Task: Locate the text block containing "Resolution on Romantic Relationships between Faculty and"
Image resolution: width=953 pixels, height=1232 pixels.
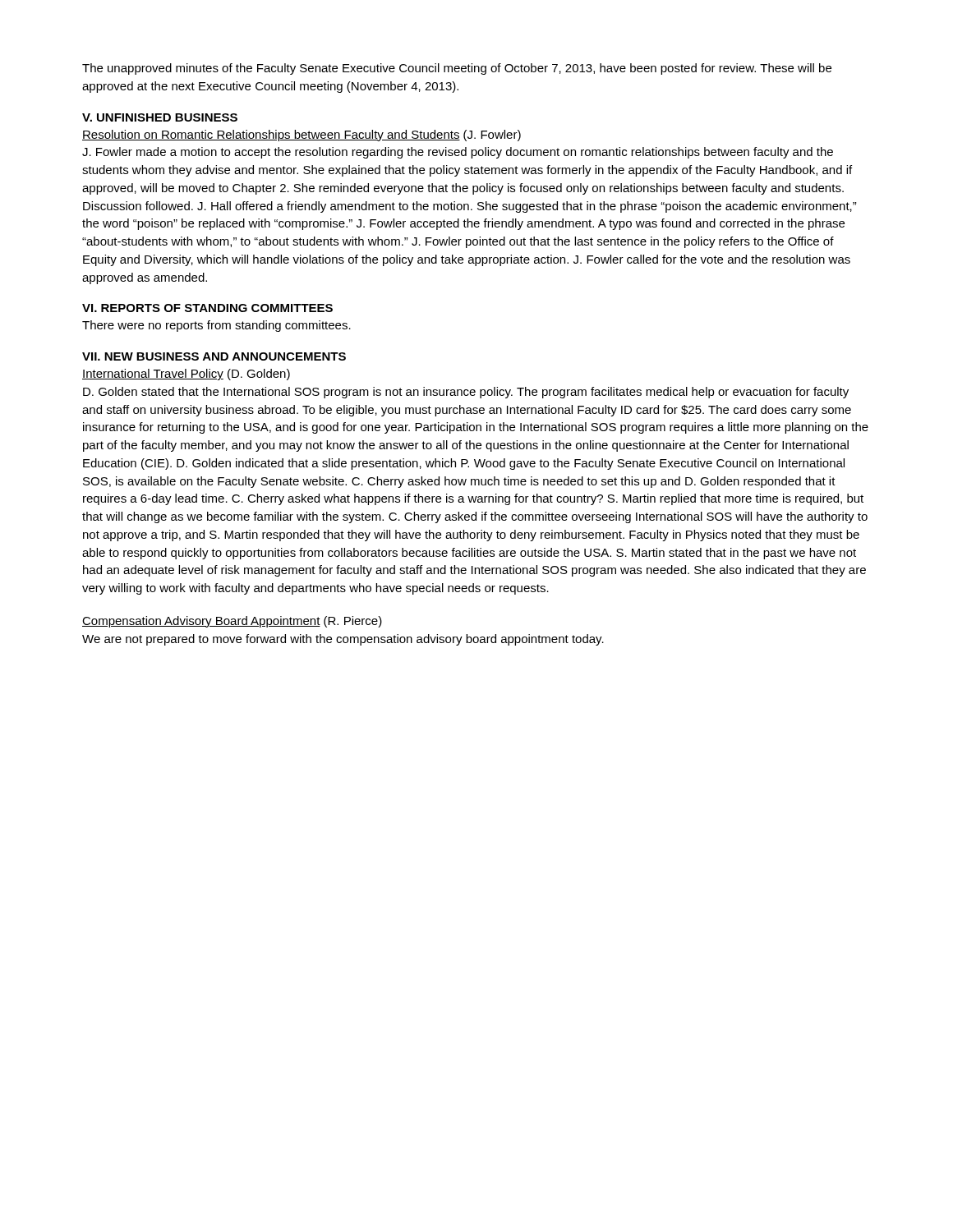Action: click(476, 206)
